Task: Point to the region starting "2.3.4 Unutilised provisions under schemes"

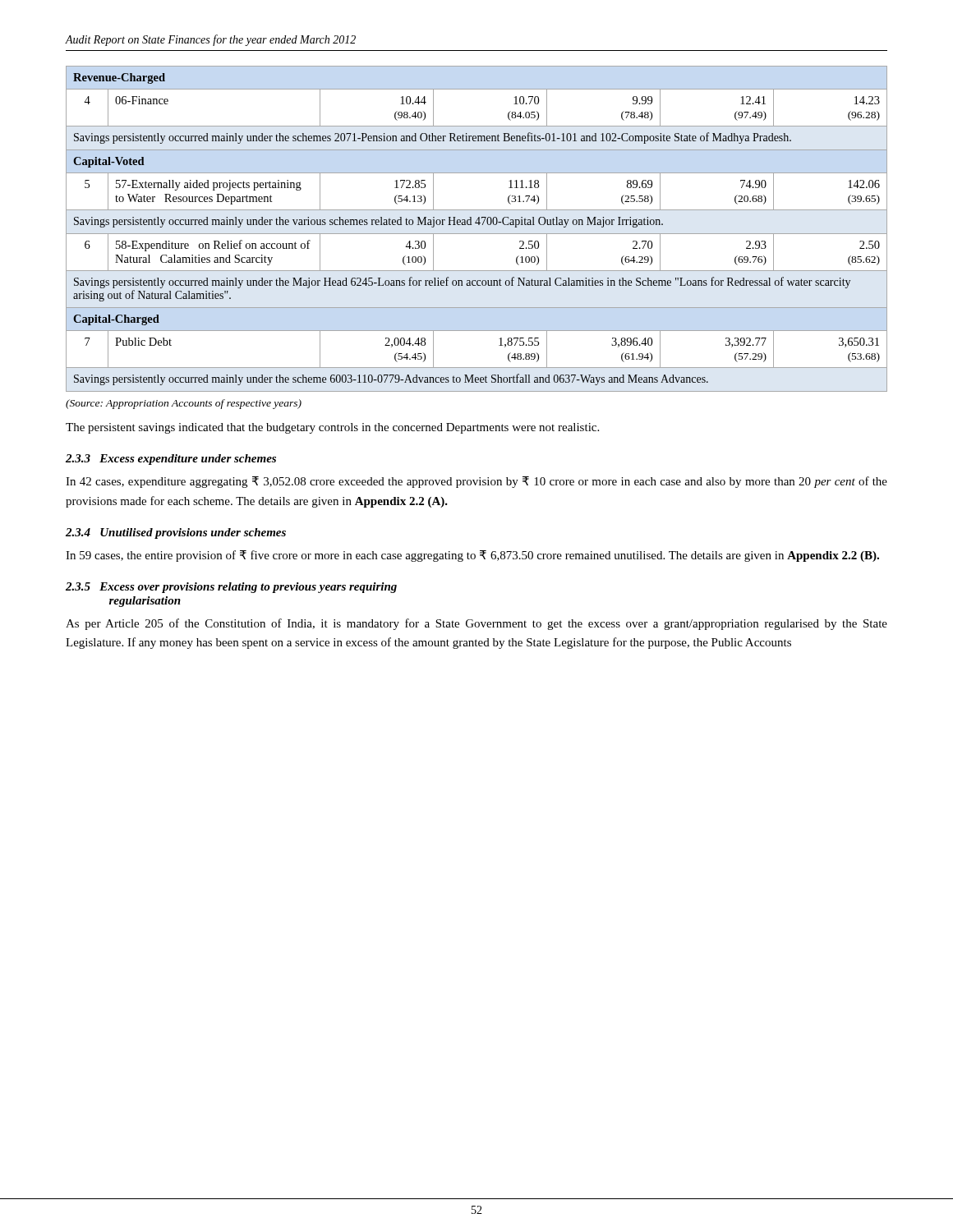Action: (x=176, y=532)
